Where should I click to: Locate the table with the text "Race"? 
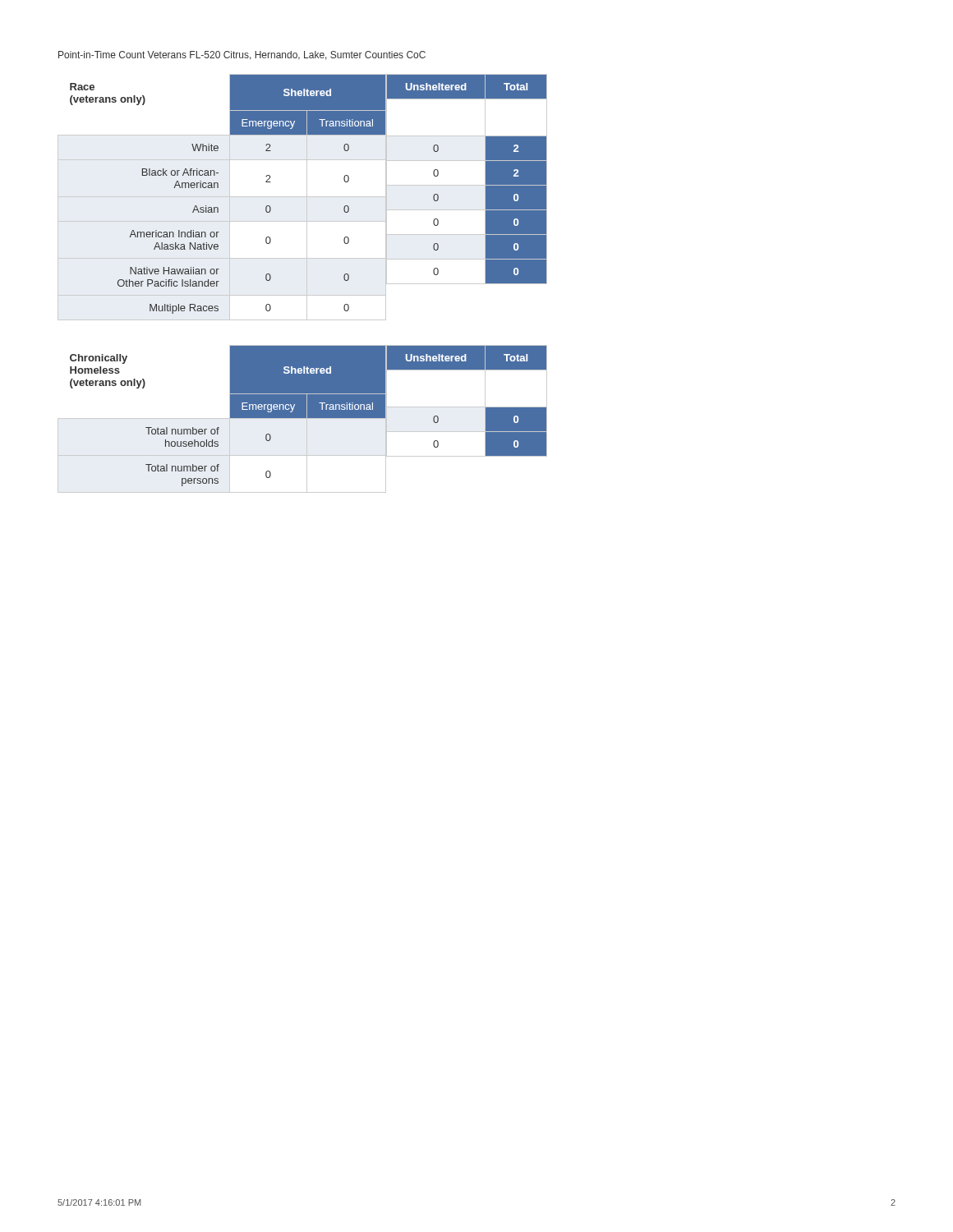click(x=476, y=197)
